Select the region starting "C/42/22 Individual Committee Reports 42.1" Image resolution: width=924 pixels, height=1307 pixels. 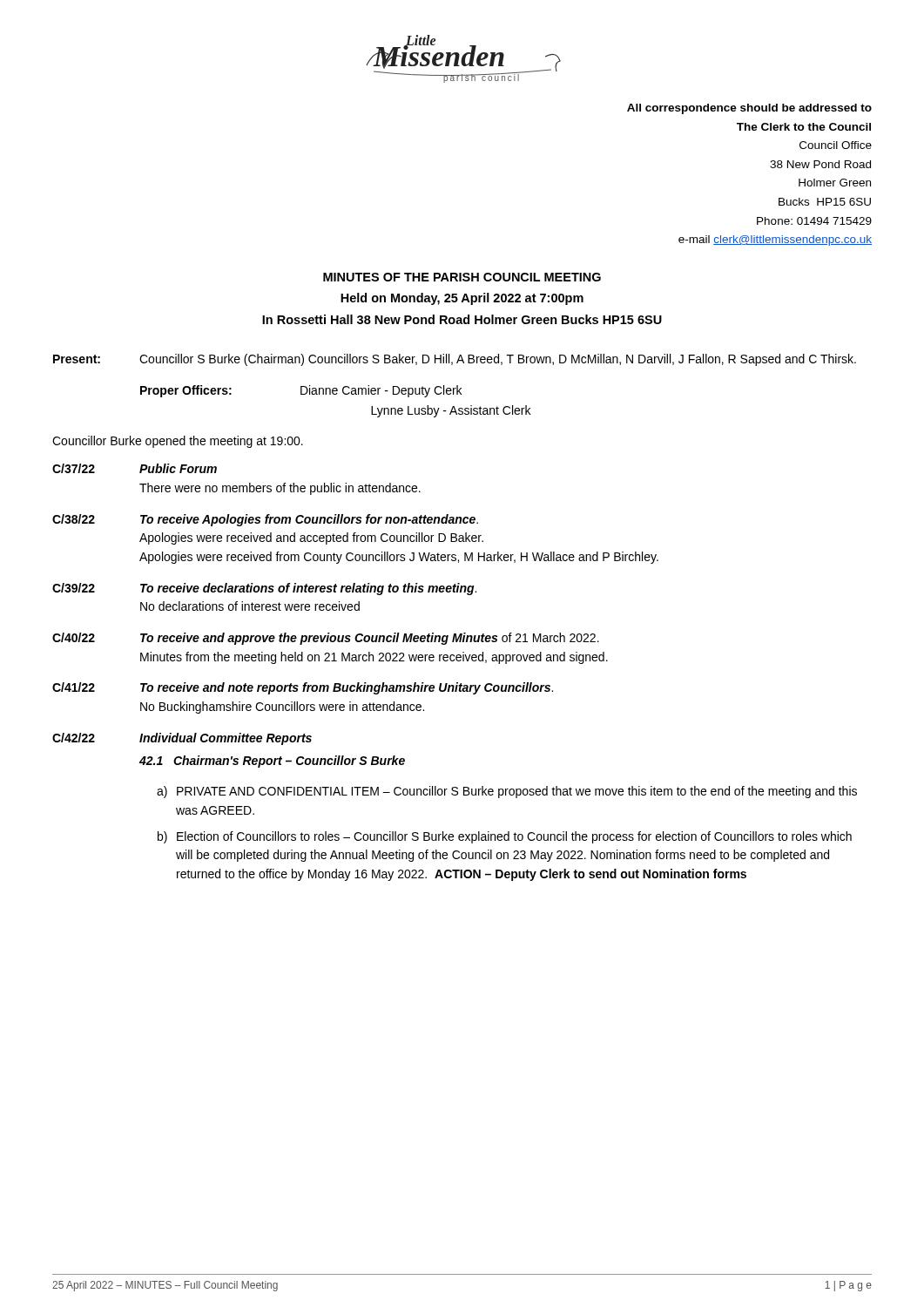coord(182,739)
